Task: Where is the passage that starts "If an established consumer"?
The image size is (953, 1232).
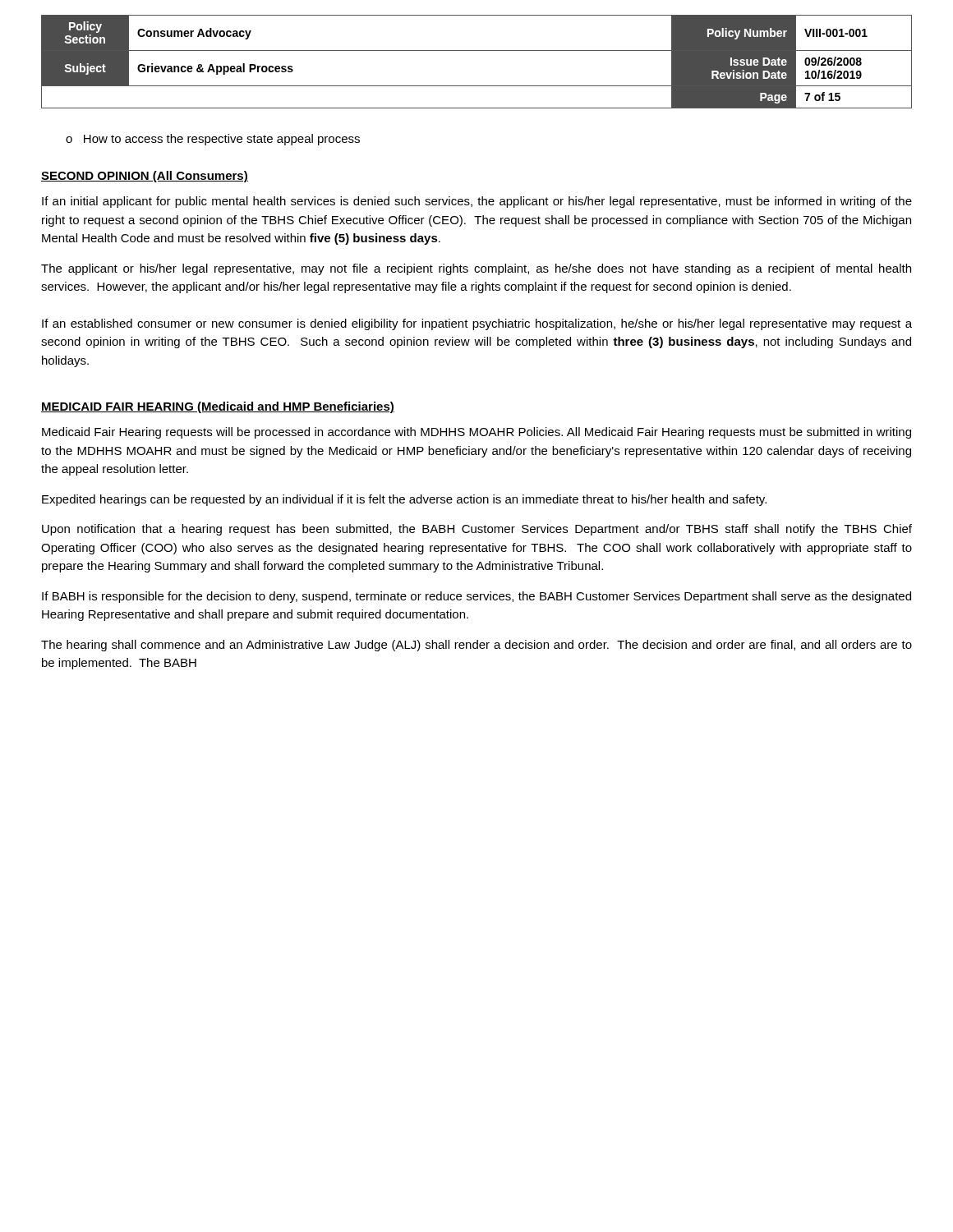Action: (476, 341)
